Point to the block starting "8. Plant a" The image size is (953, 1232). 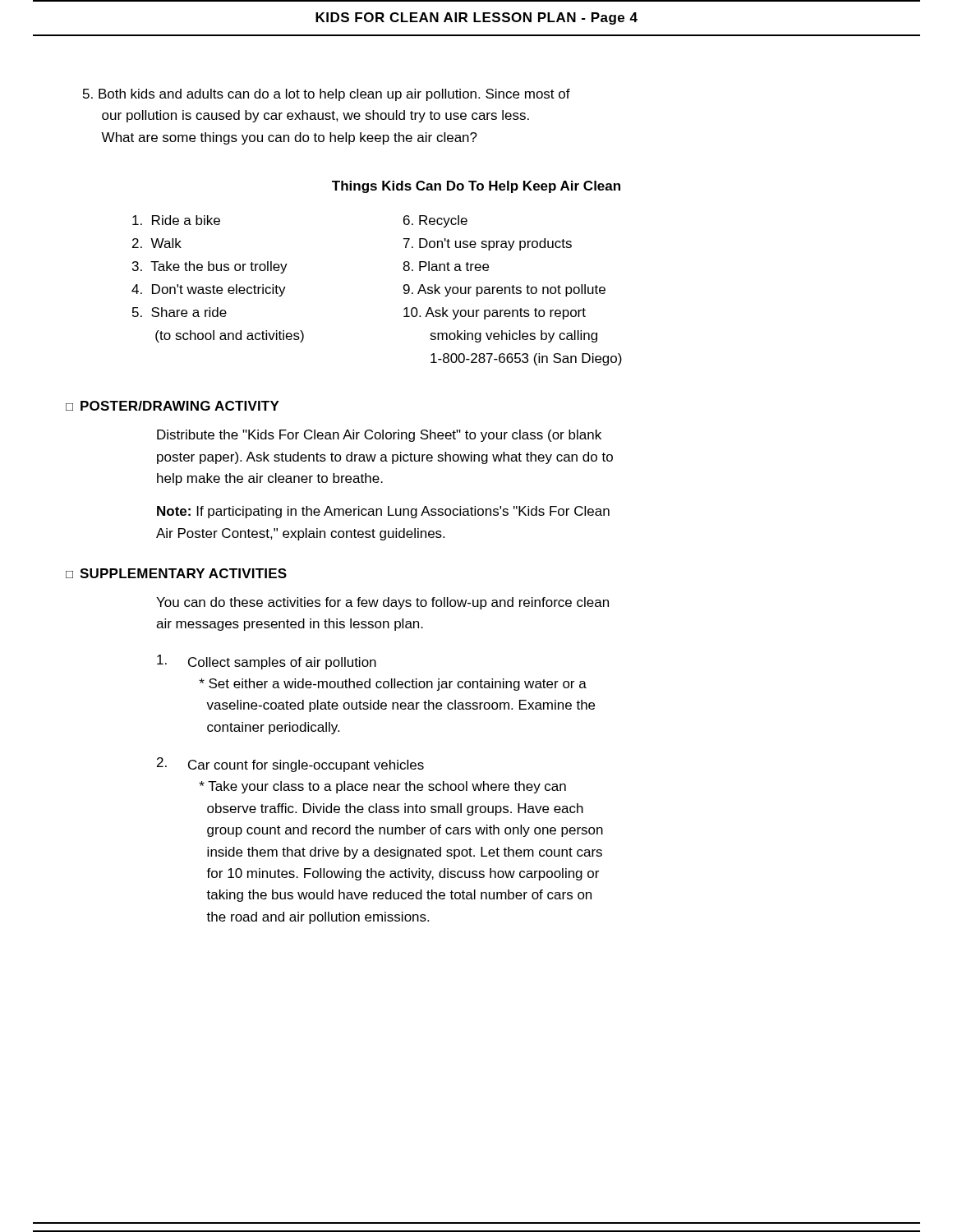(x=446, y=267)
